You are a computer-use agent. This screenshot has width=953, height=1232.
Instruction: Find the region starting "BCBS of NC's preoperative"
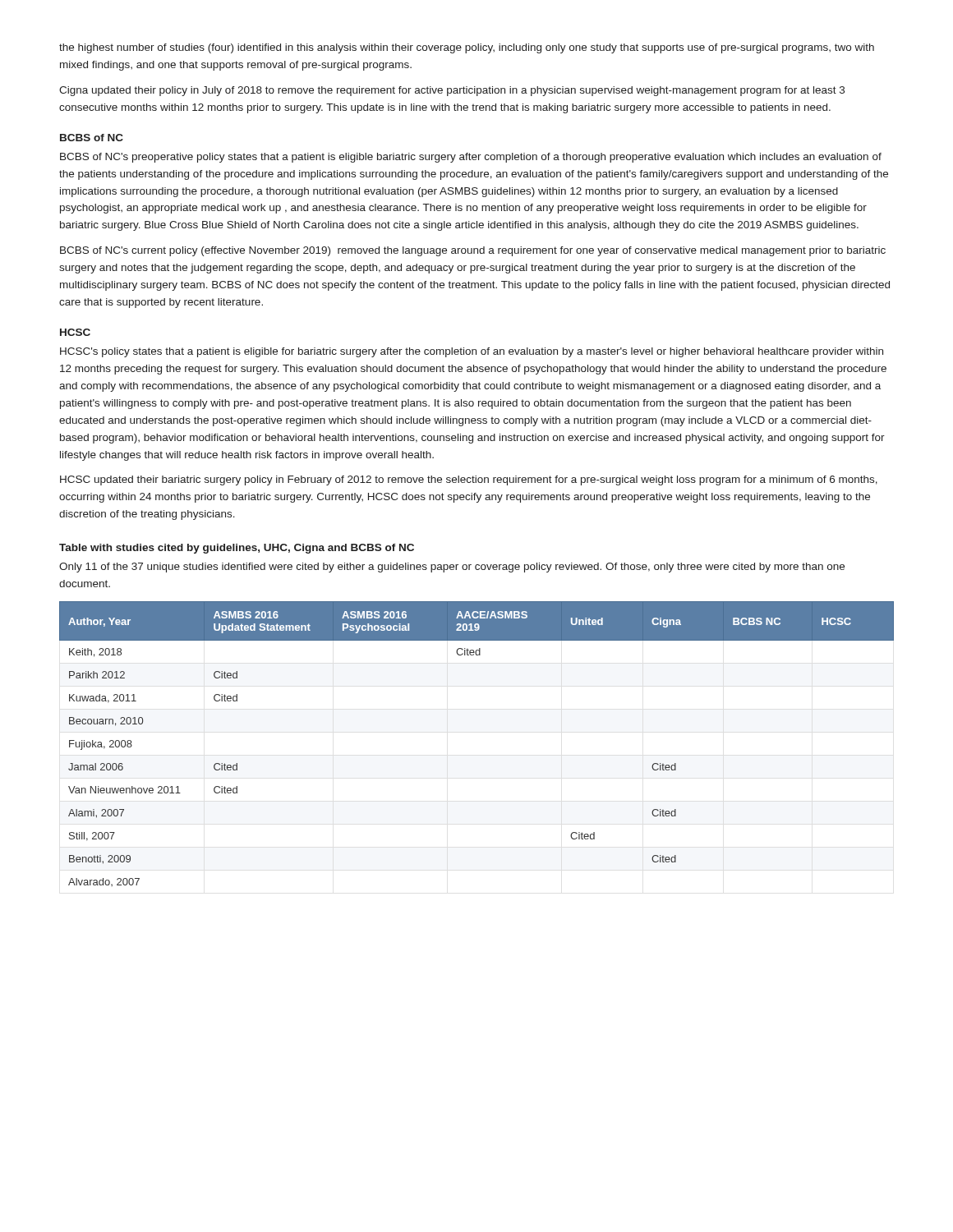(x=474, y=191)
